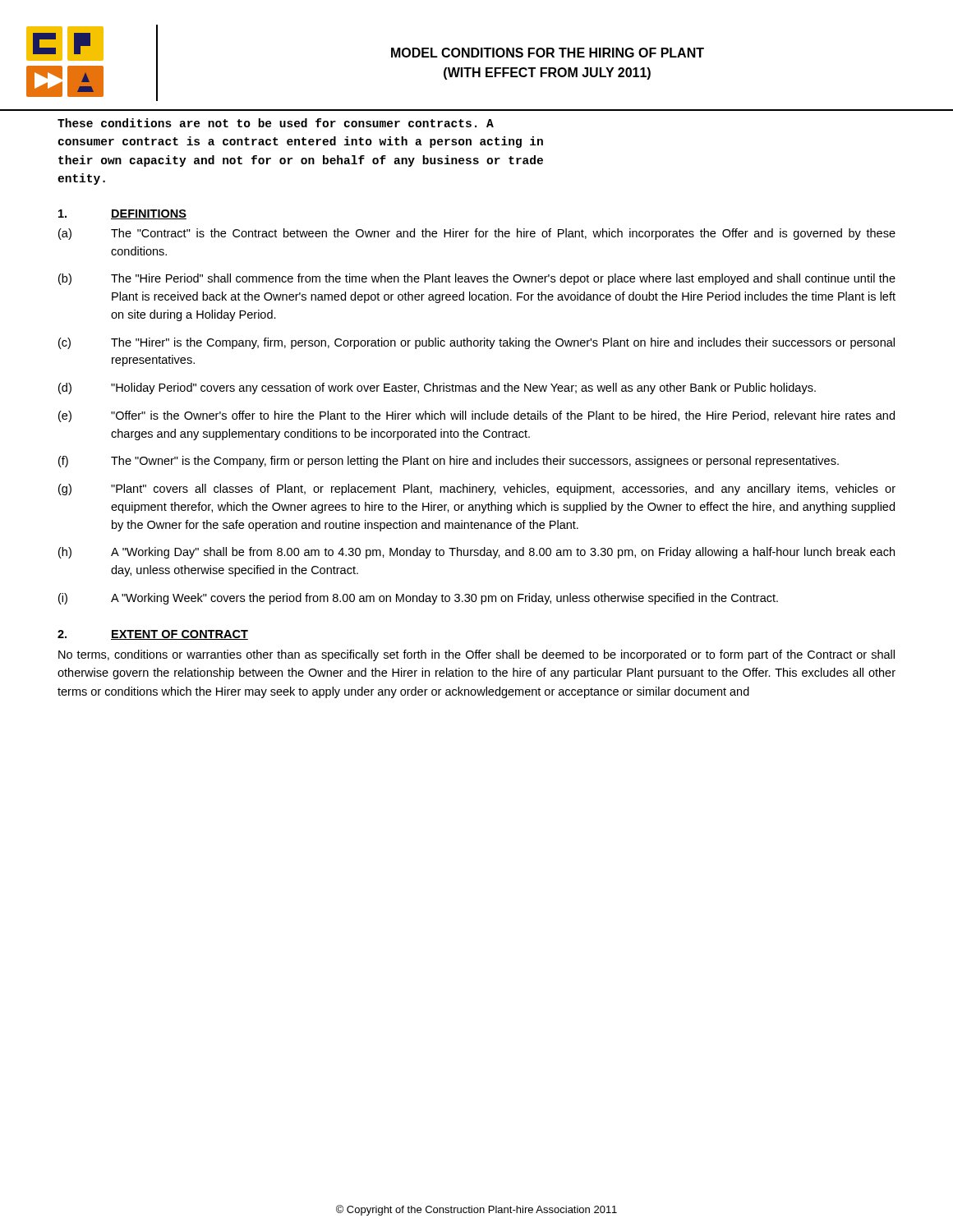Click on the region starting "(f) The "Owner" is"

coord(476,462)
